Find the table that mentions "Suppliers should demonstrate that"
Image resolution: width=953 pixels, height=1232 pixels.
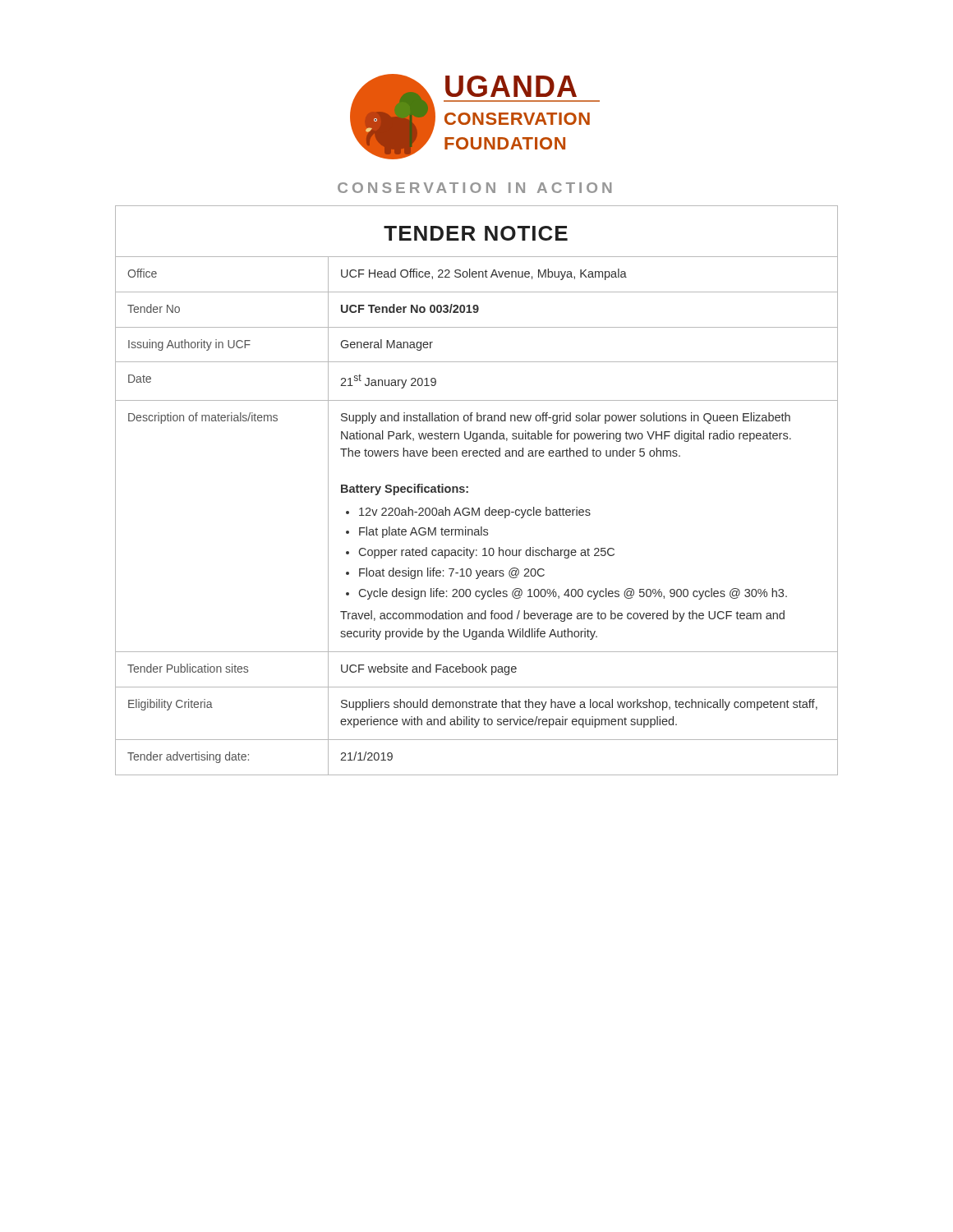tap(476, 516)
